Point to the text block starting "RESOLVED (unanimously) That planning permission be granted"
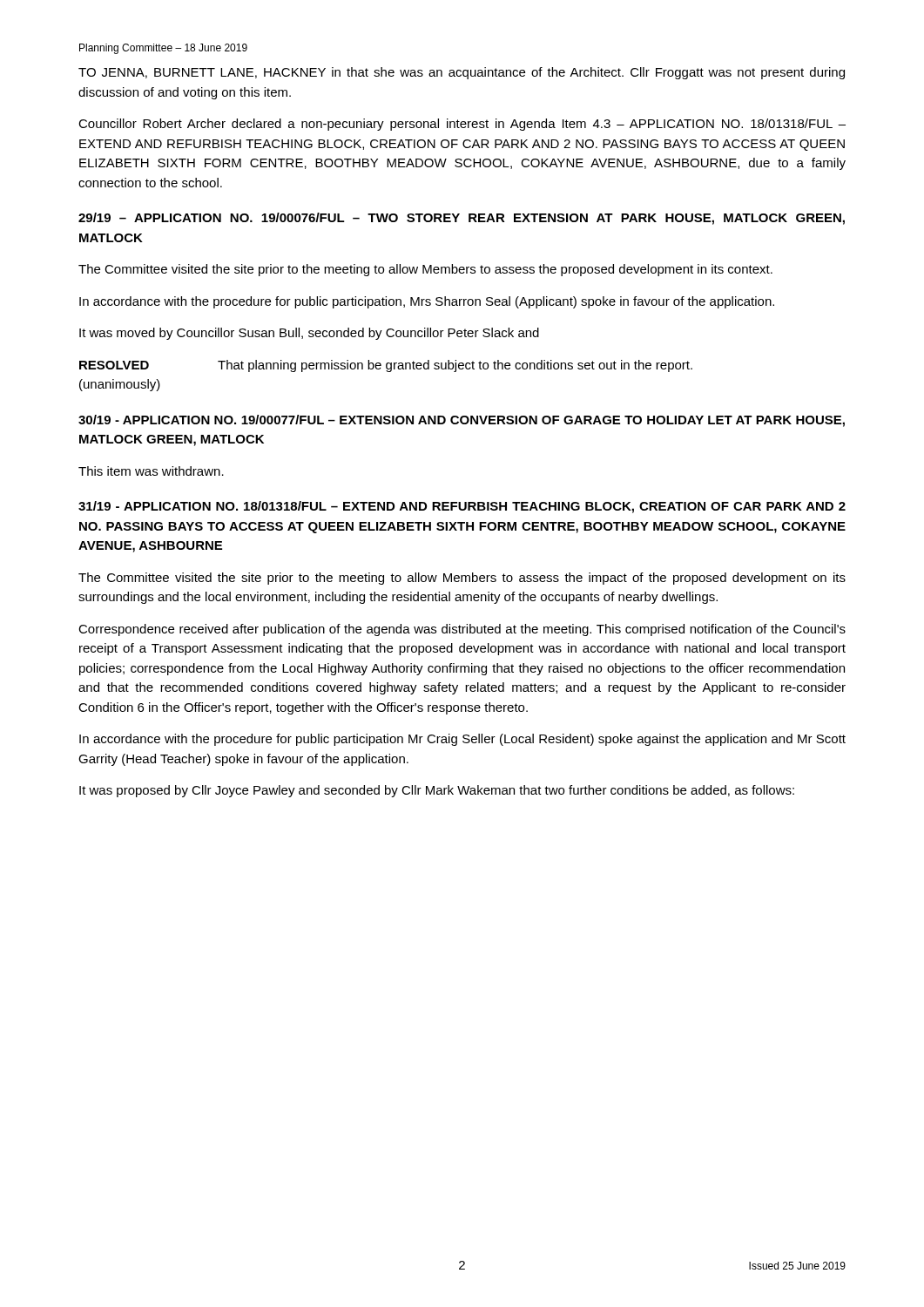The width and height of the screenshot is (924, 1307). click(x=462, y=375)
